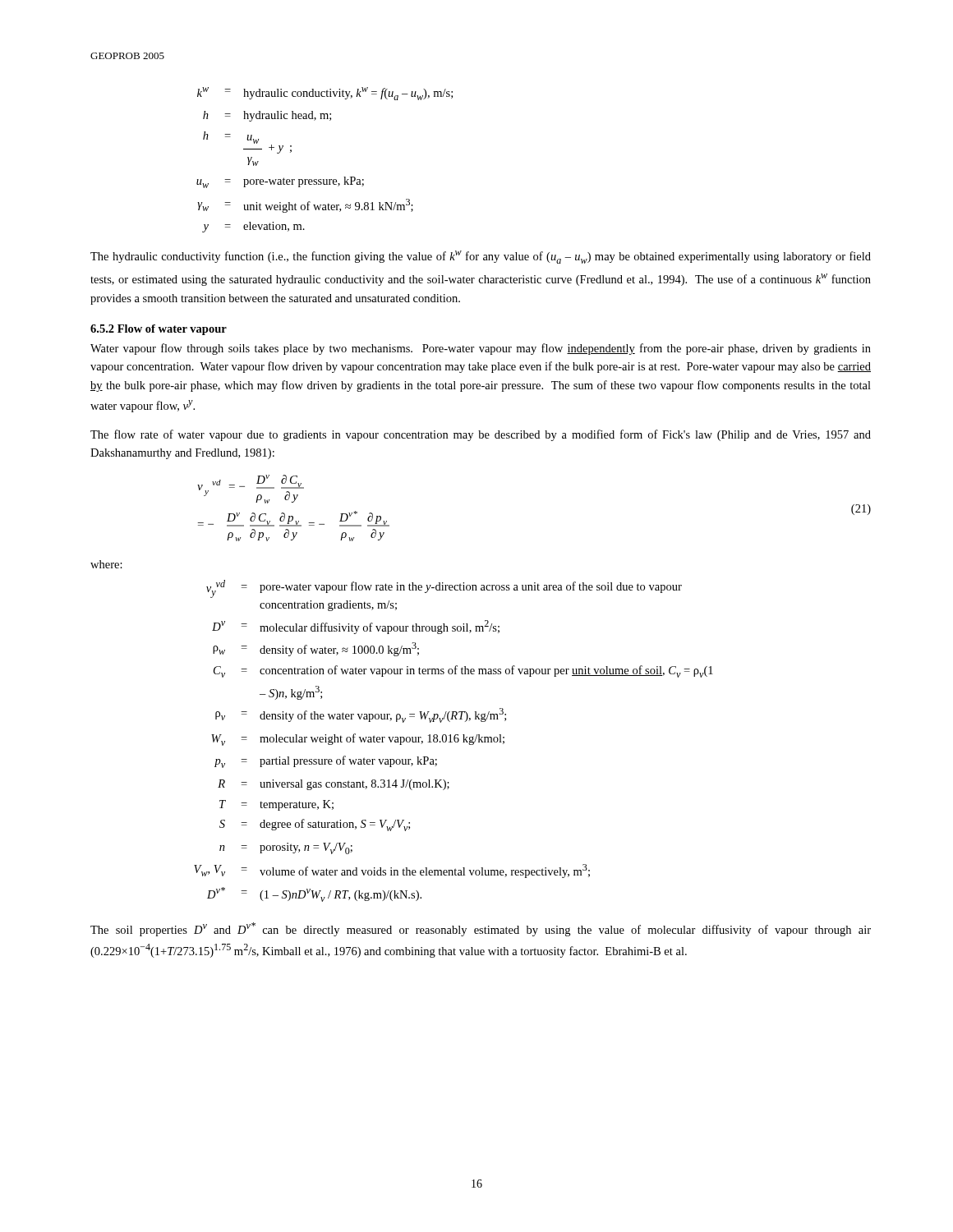953x1232 pixels.
Task: Select the text block with the text "The flow rate of water vapour"
Action: pyautogui.click(x=481, y=443)
